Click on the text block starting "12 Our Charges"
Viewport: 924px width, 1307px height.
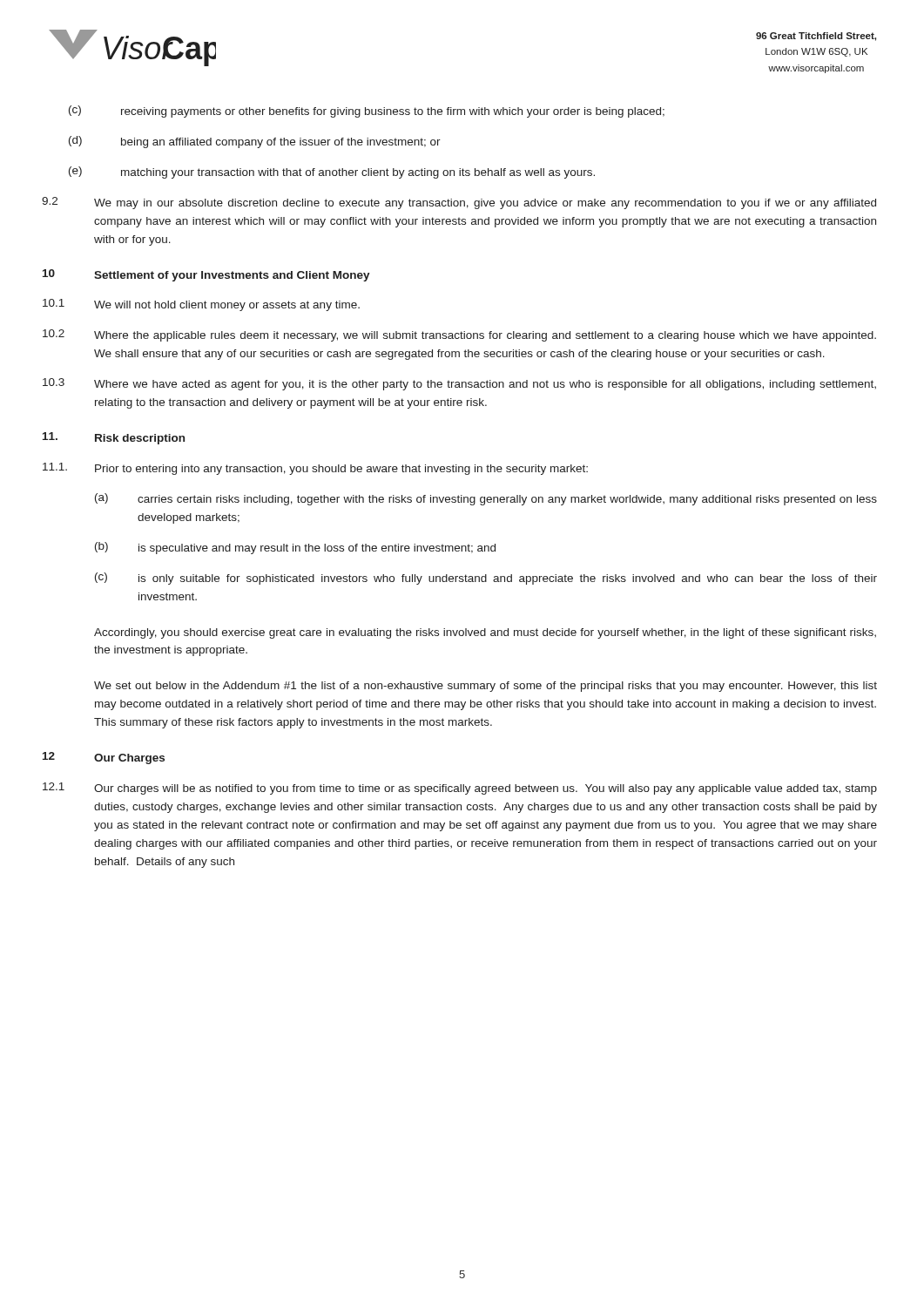(x=104, y=758)
